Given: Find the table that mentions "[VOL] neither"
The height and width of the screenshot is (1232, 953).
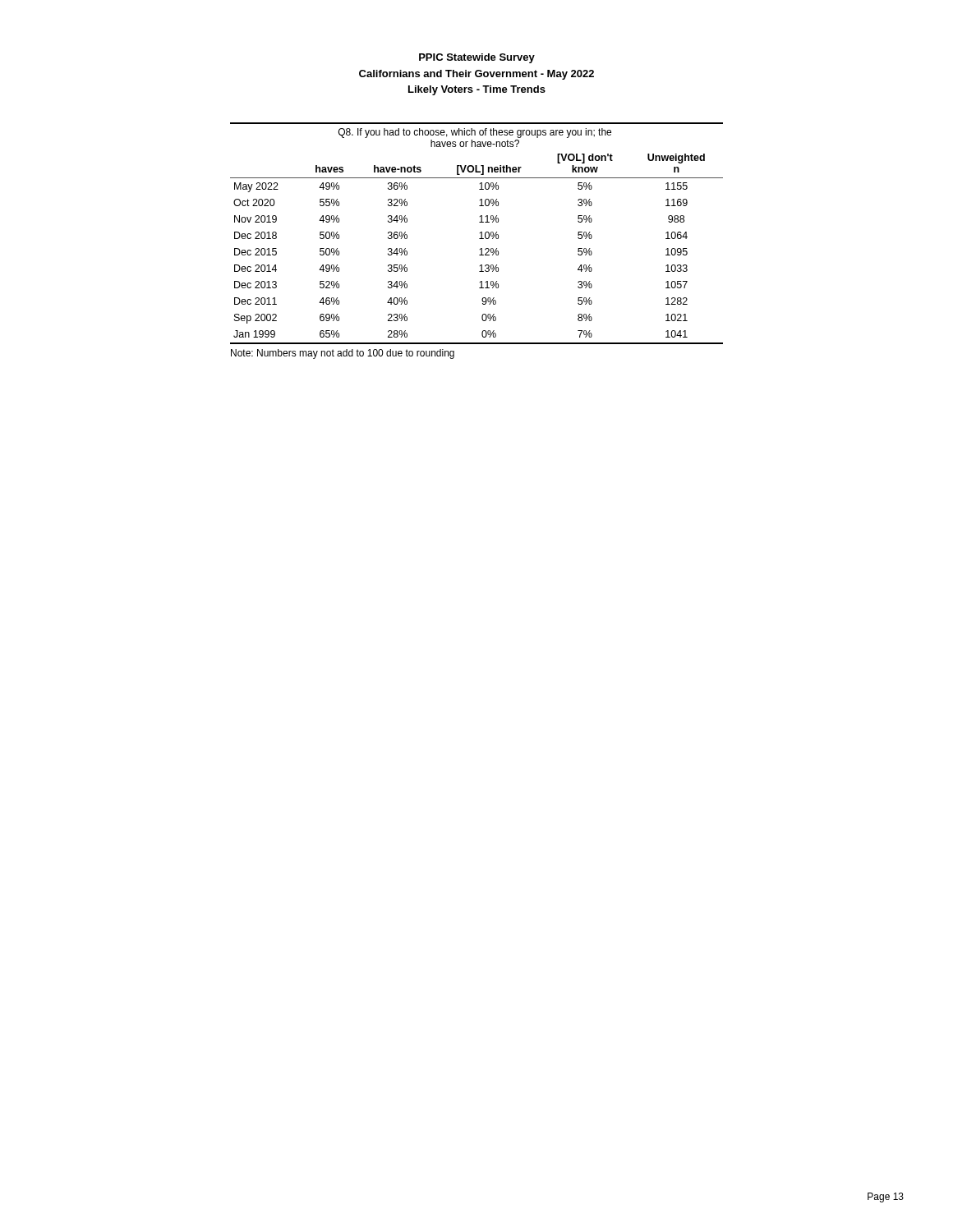Looking at the screenshot, I should point(476,240).
